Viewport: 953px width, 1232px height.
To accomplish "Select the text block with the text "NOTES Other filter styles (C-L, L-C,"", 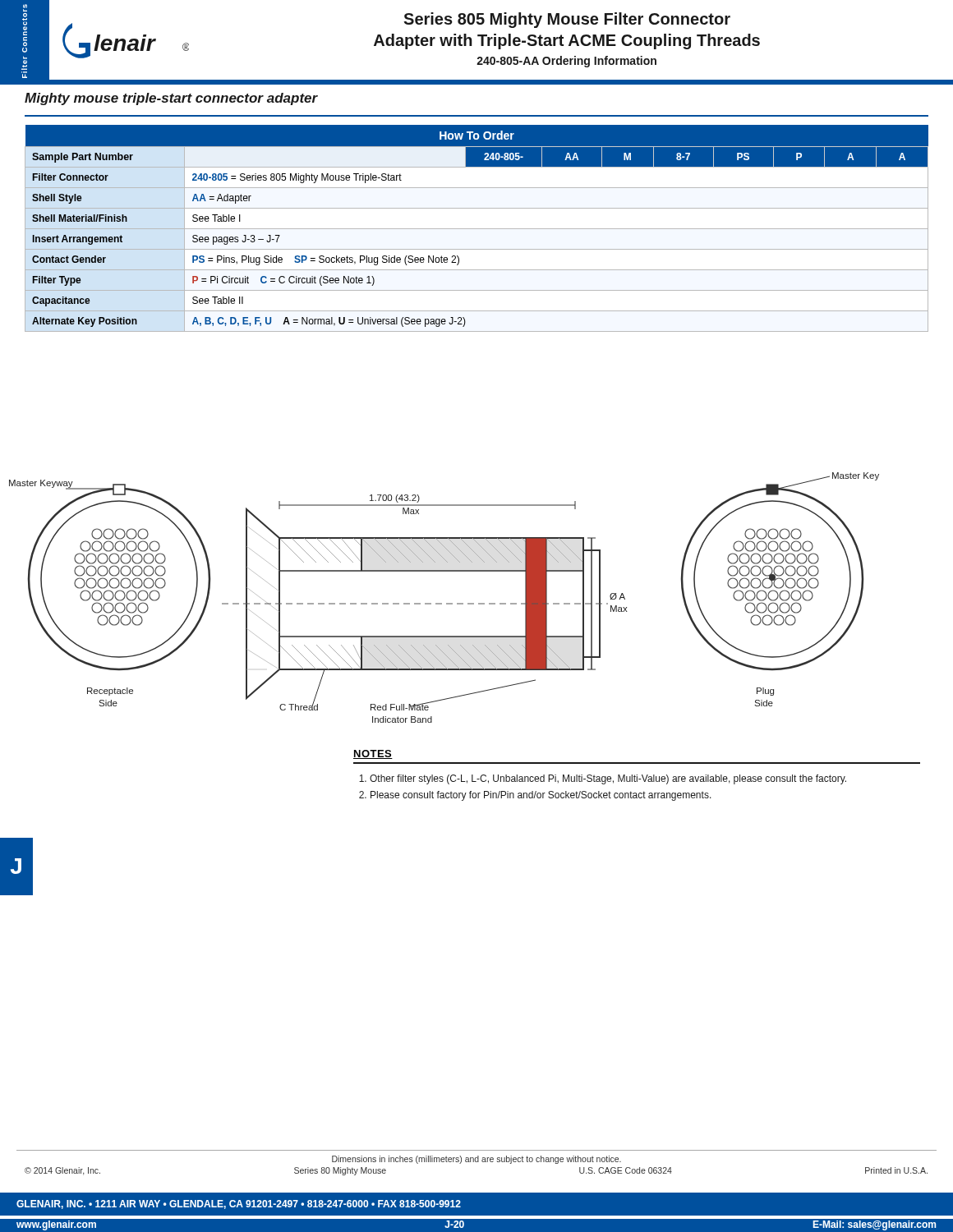I will [x=637, y=776].
